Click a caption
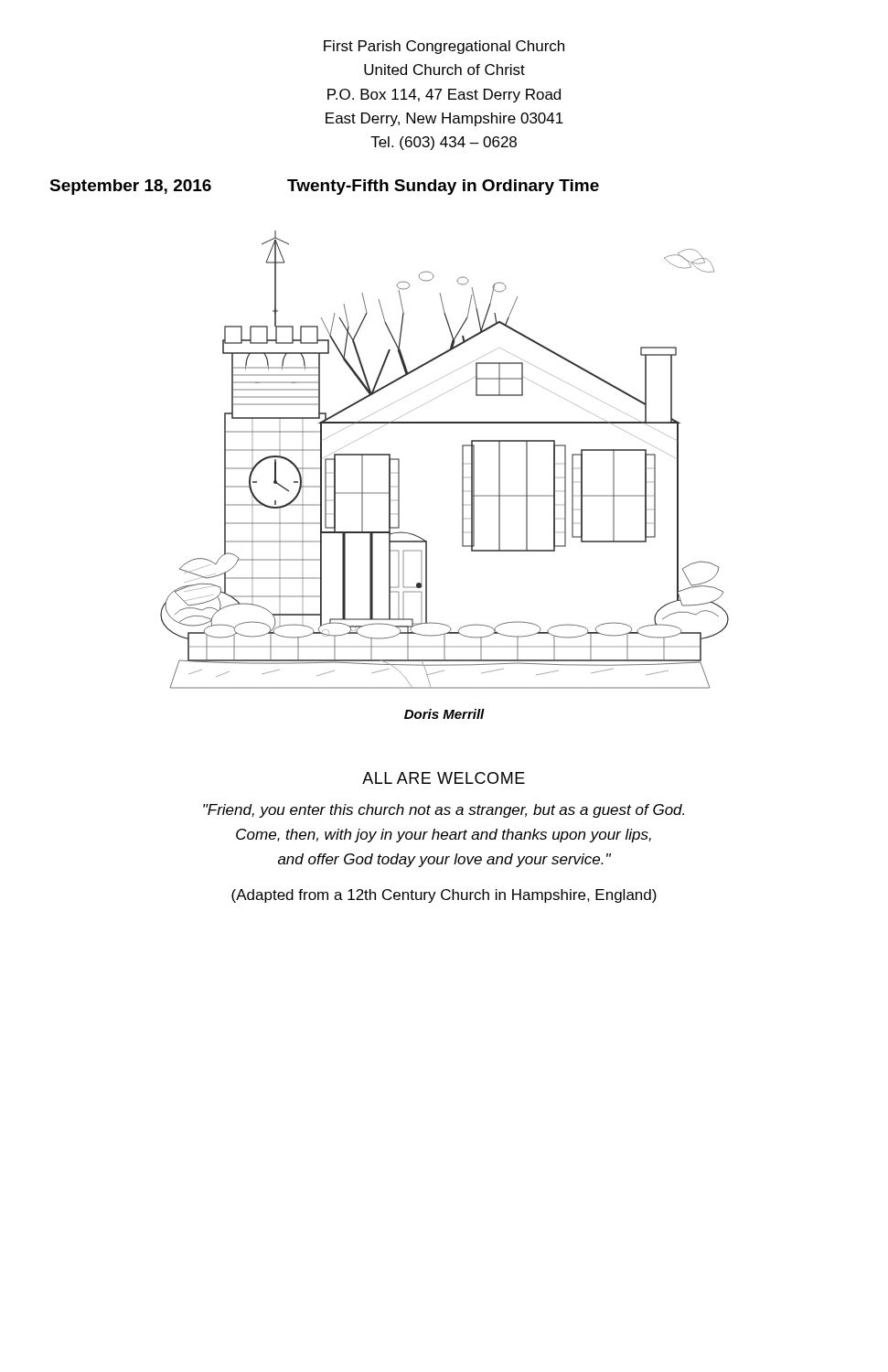888x1372 pixels. click(x=444, y=714)
